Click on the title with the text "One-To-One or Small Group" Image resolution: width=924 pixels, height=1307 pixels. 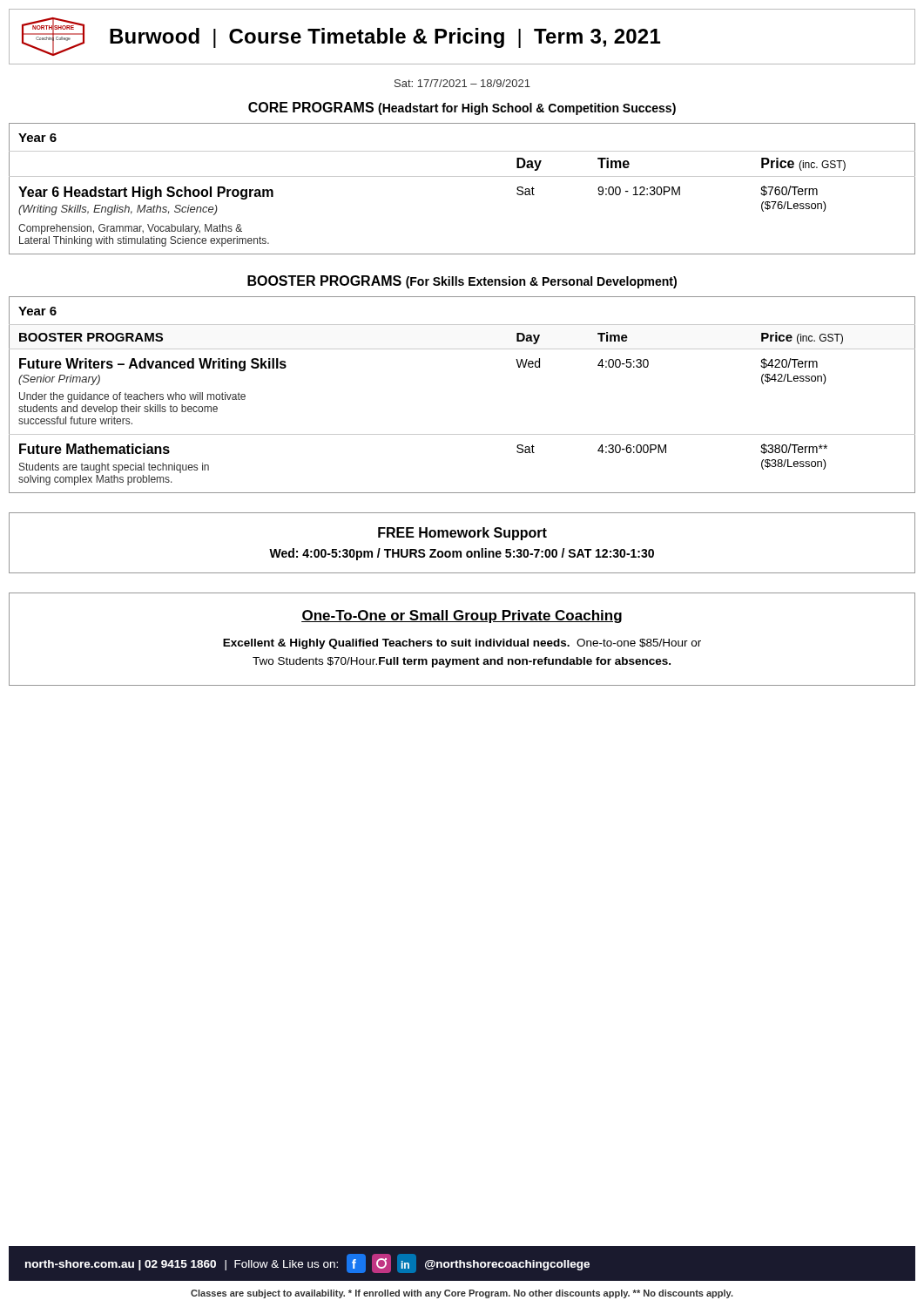click(x=462, y=639)
